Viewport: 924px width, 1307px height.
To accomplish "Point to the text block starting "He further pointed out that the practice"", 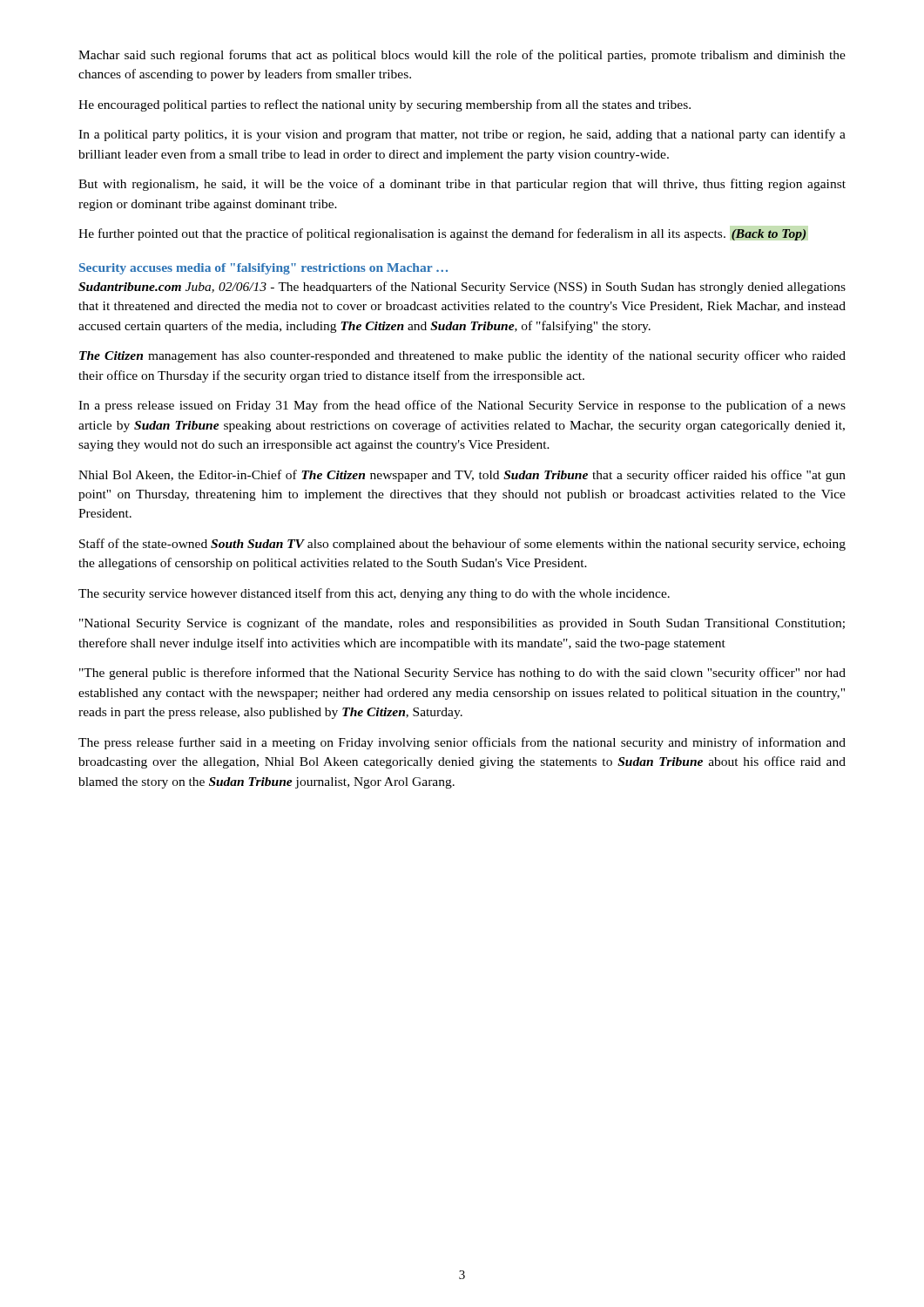I will 443,233.
